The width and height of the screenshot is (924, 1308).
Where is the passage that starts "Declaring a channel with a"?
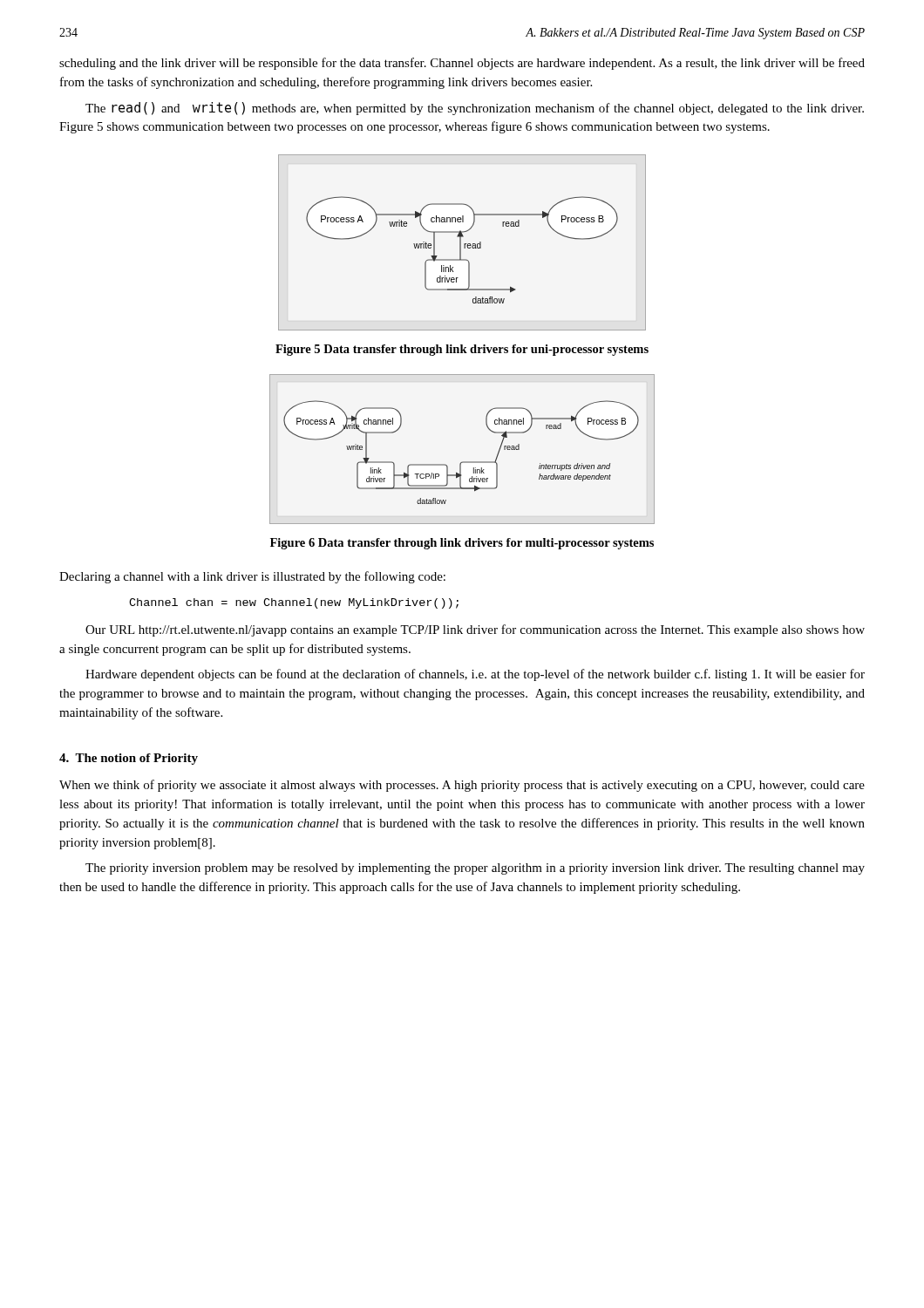[253, 576]
